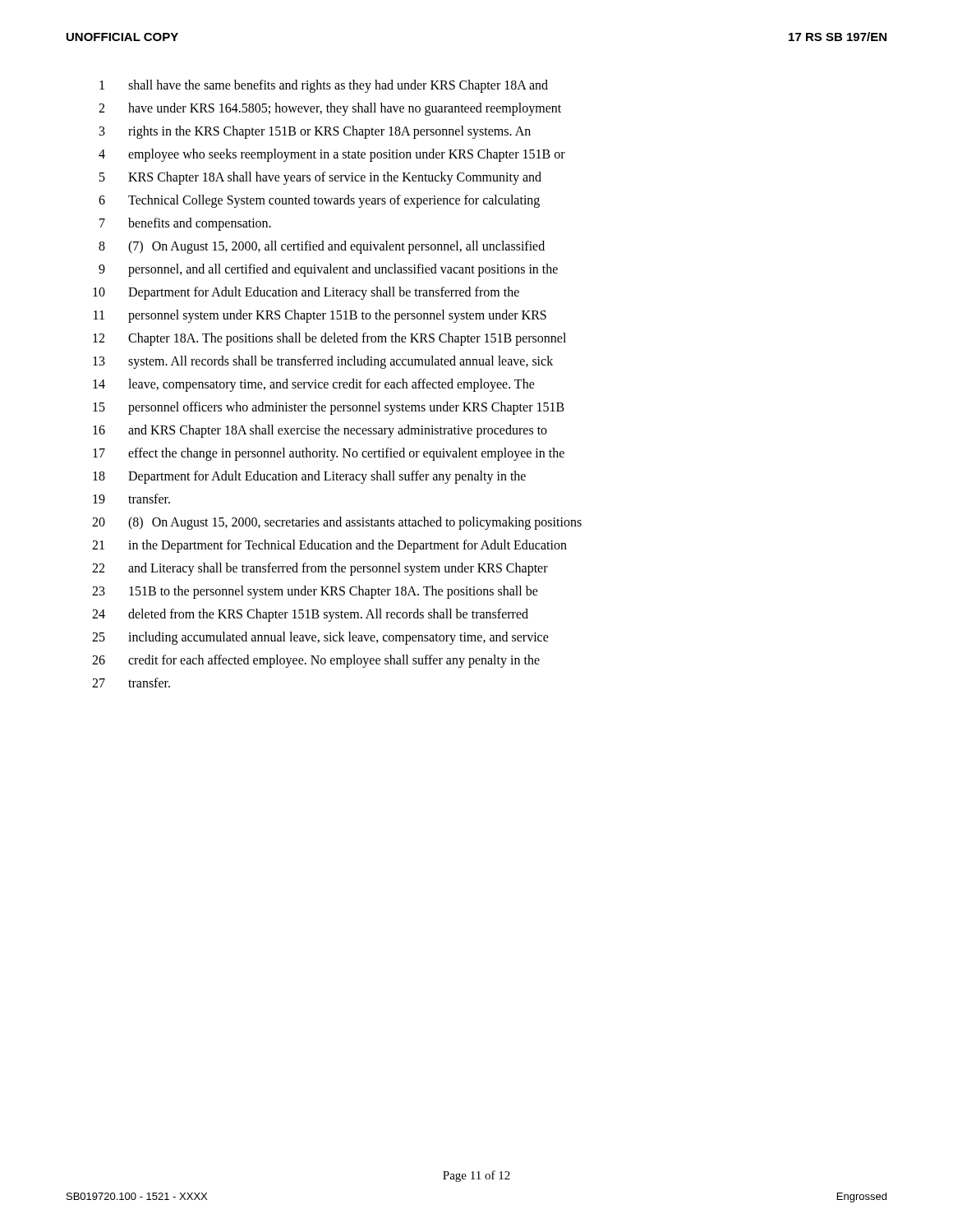
Task: Find the list item that reads "12 Chapter 18A. The positions shall be deleted"
Action: click(x=476, y=338)
